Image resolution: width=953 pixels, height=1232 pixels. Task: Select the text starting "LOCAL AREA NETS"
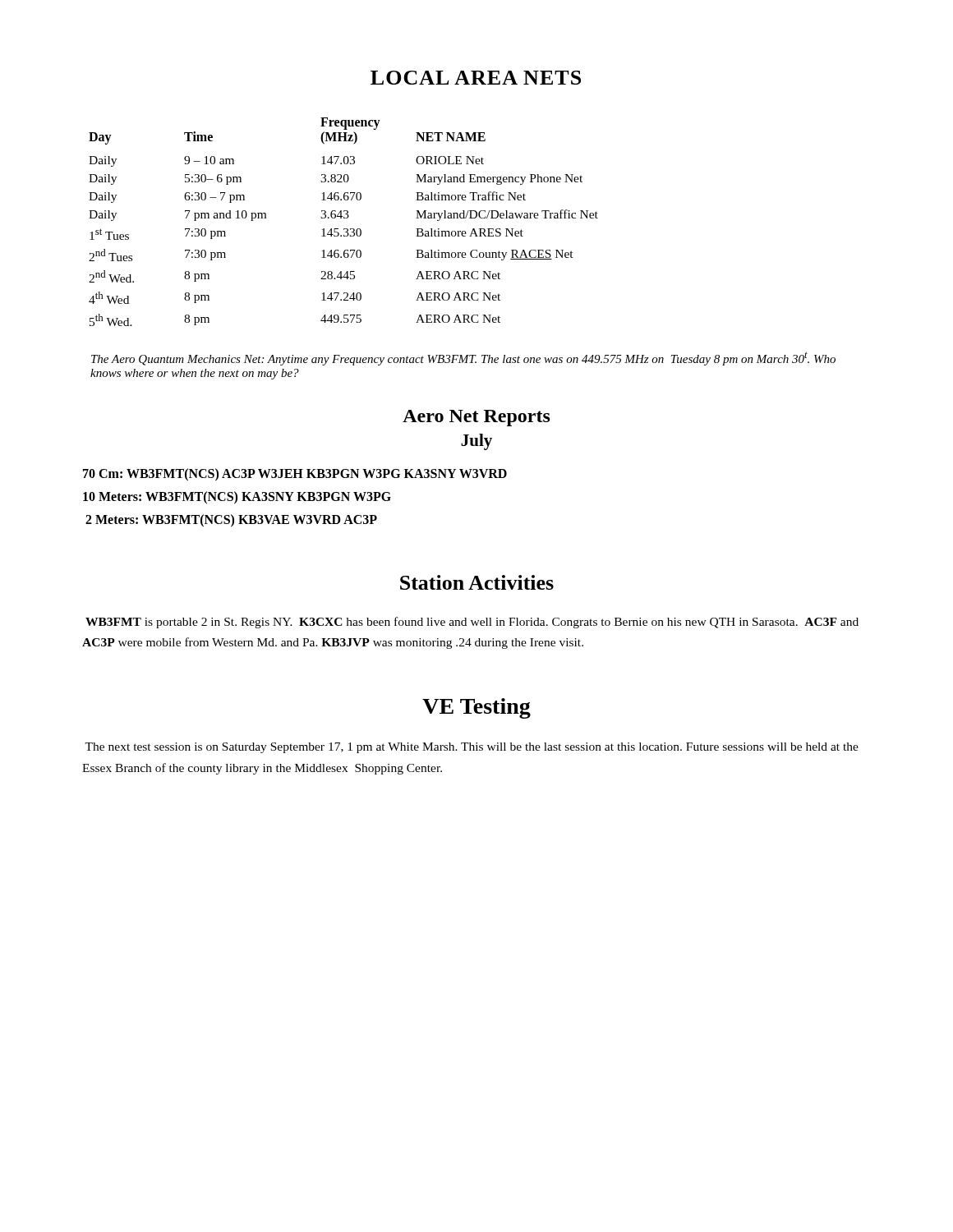[476, 78]
